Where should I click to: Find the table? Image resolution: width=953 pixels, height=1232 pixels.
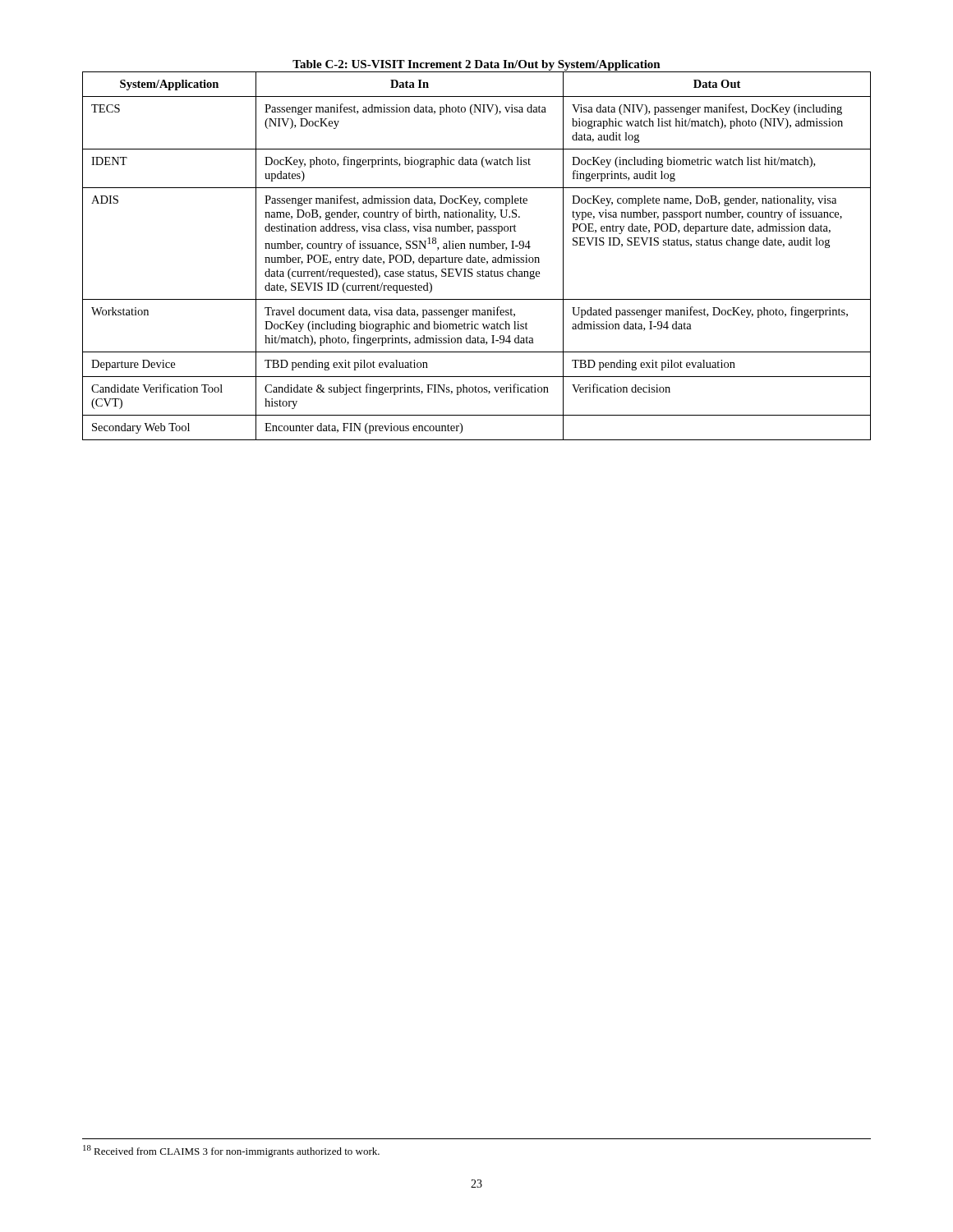[x=476, y=249]
